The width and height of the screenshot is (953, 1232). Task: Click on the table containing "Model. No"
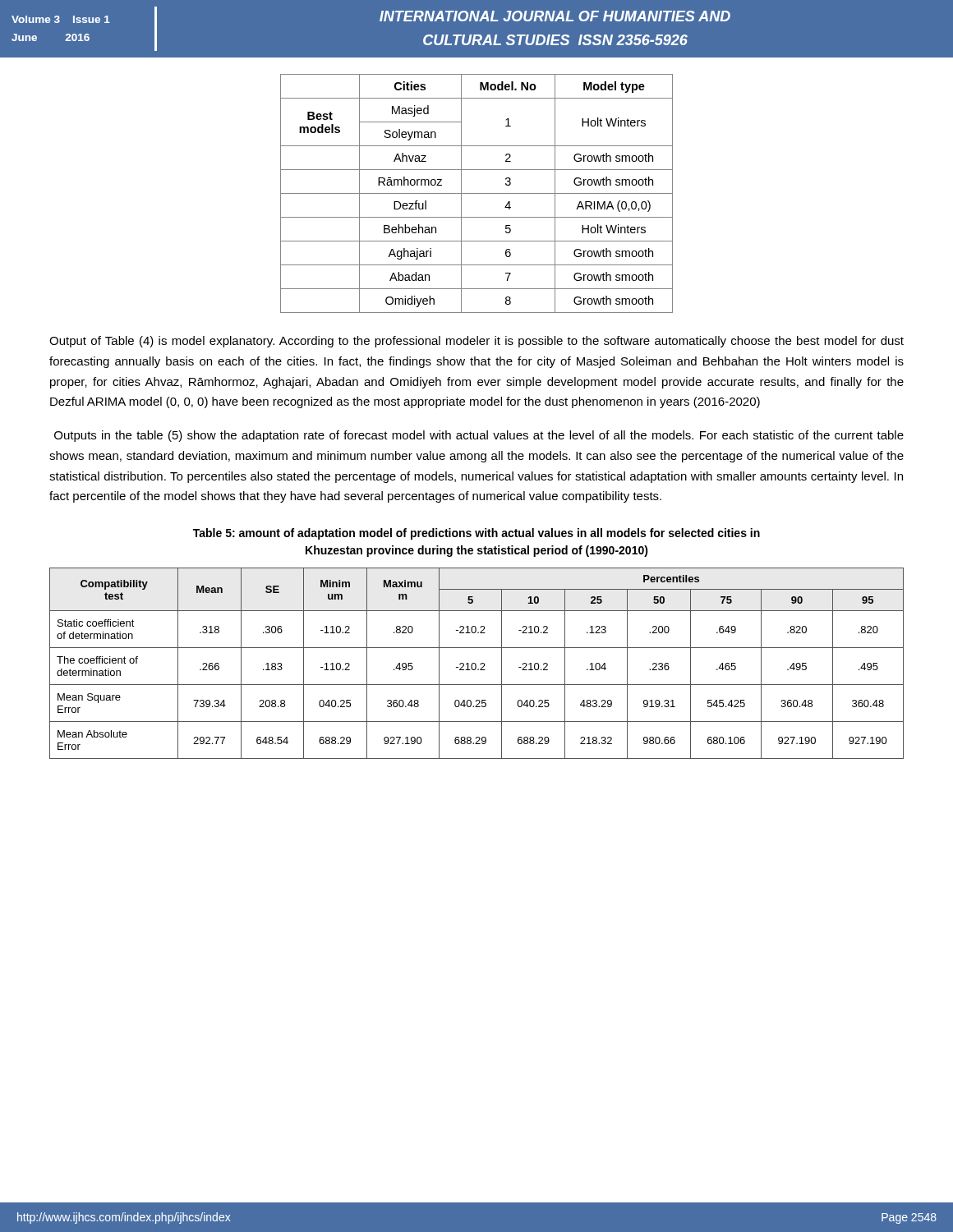click(476, 193)
